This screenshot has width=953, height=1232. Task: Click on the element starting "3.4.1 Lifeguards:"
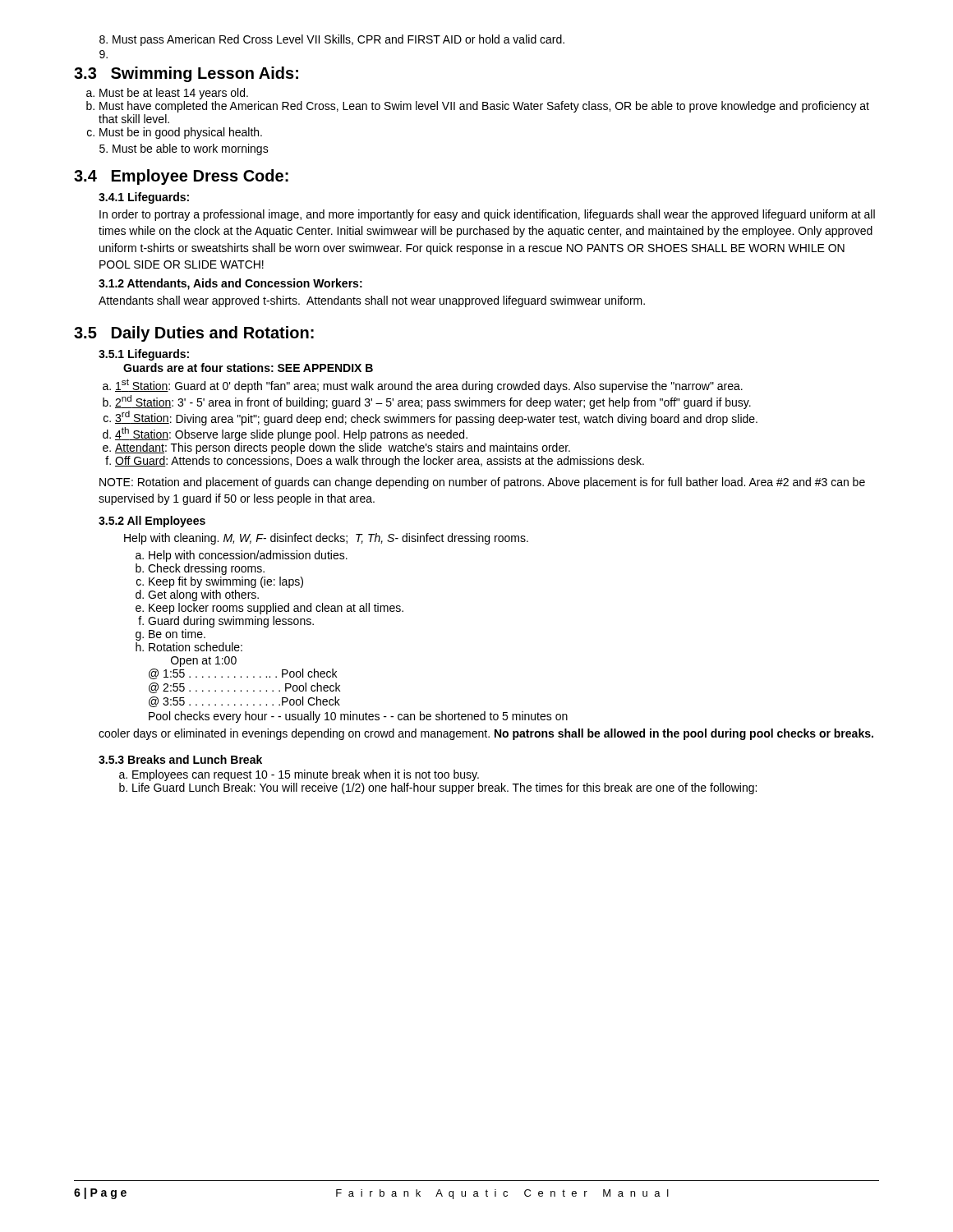pos(144,197)
